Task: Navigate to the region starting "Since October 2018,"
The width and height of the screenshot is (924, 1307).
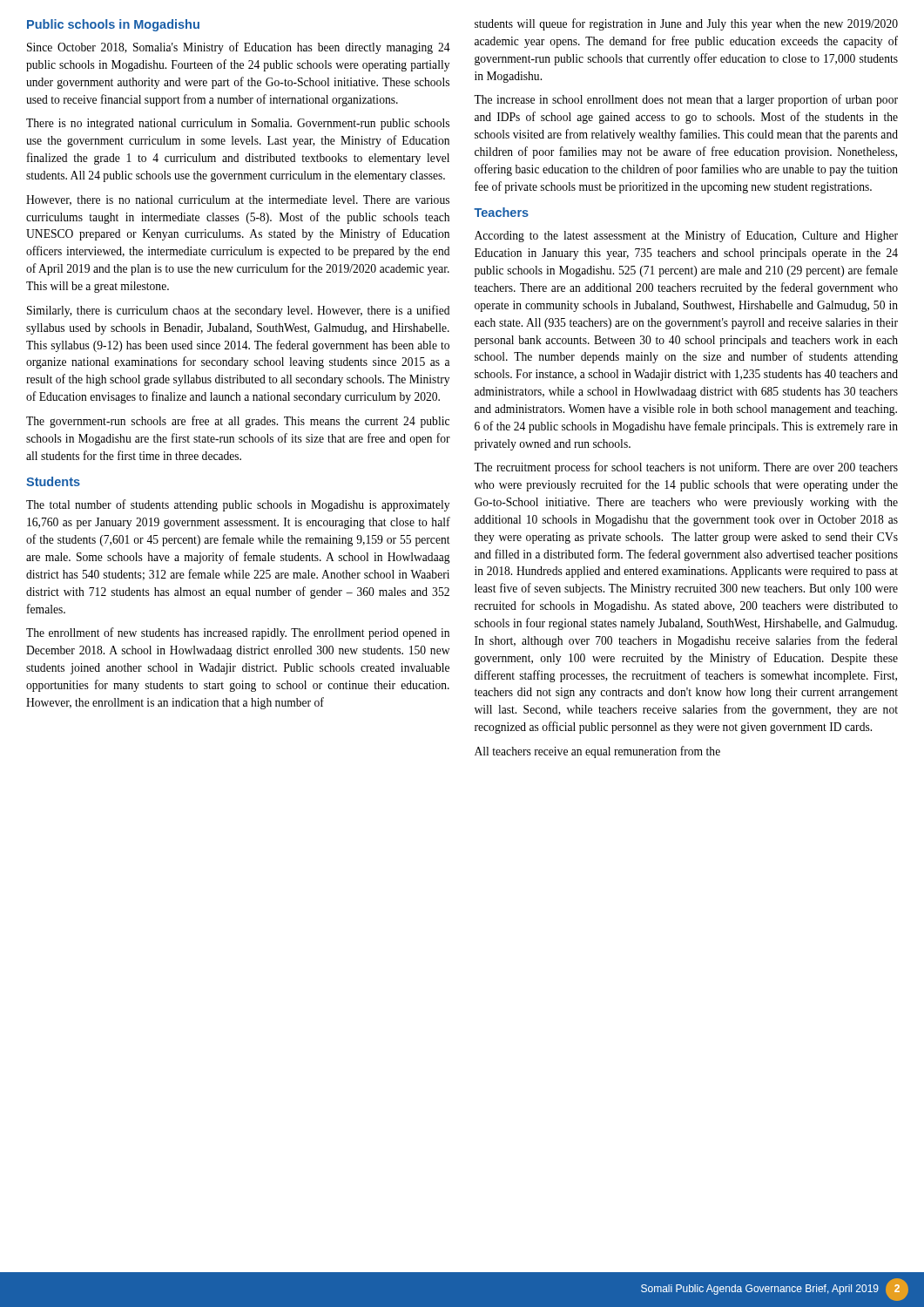Action: pos(238,73)
